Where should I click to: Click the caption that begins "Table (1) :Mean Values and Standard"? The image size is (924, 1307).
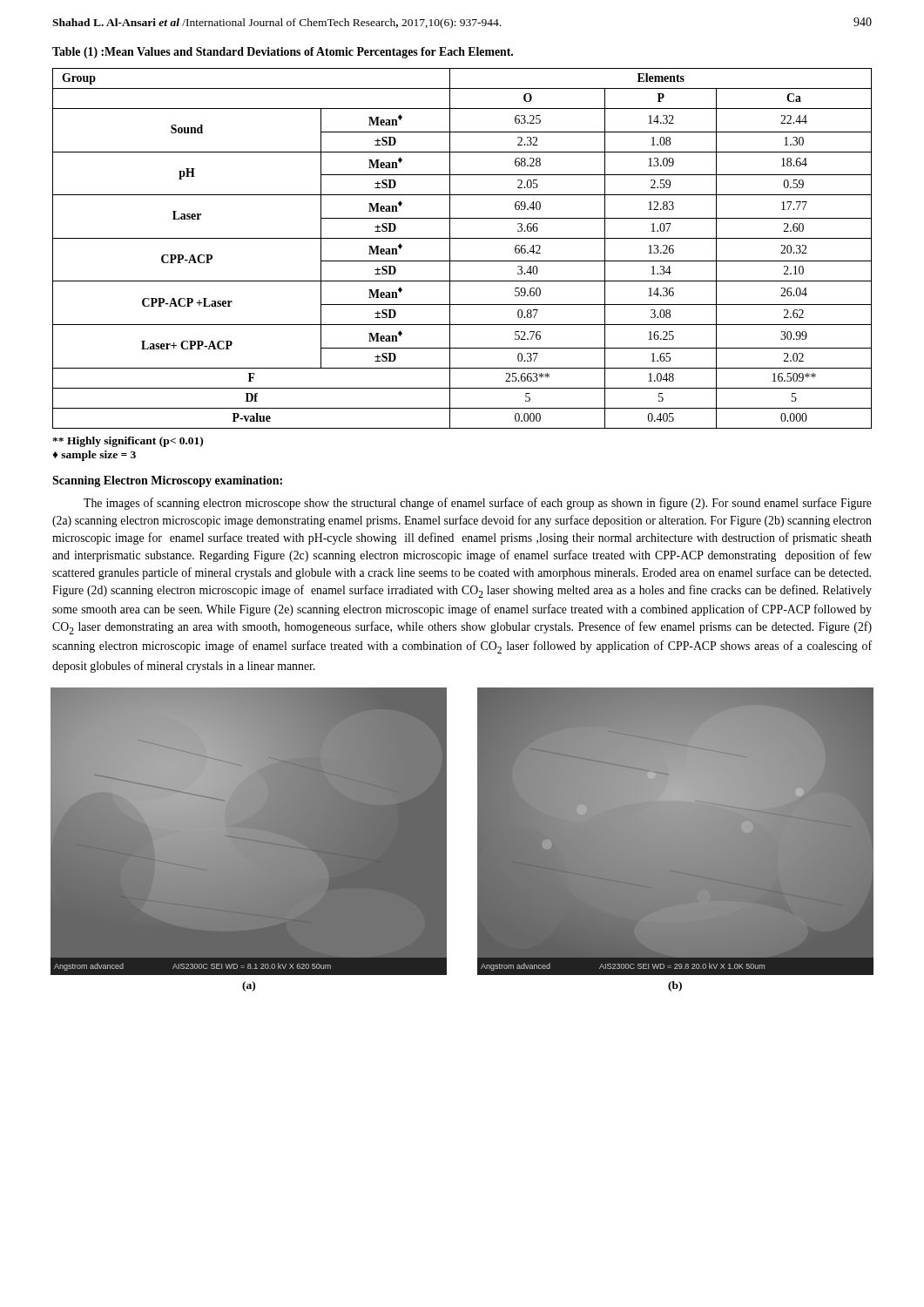coord(283,52)
